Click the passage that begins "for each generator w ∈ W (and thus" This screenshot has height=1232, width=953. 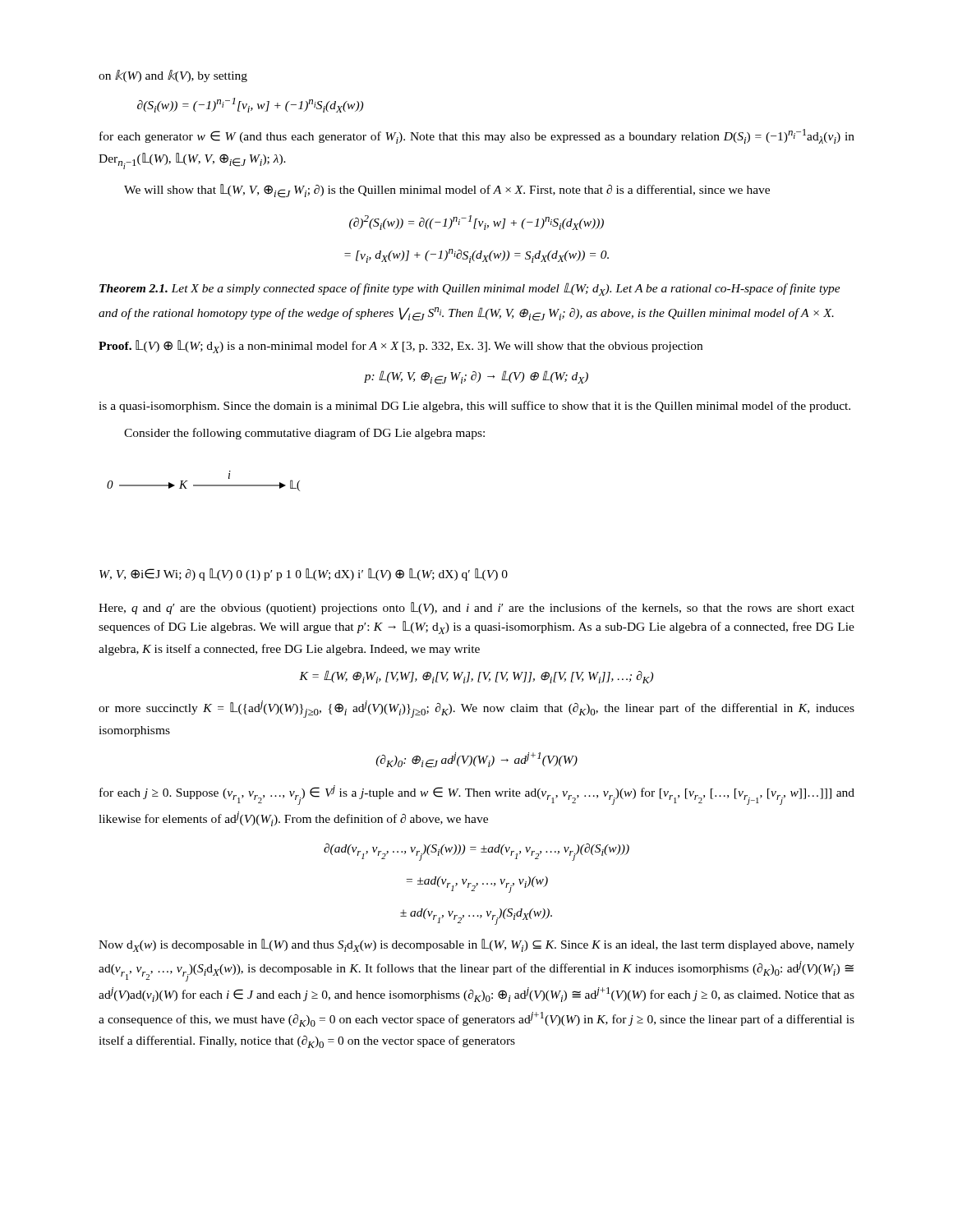(476, 148)
